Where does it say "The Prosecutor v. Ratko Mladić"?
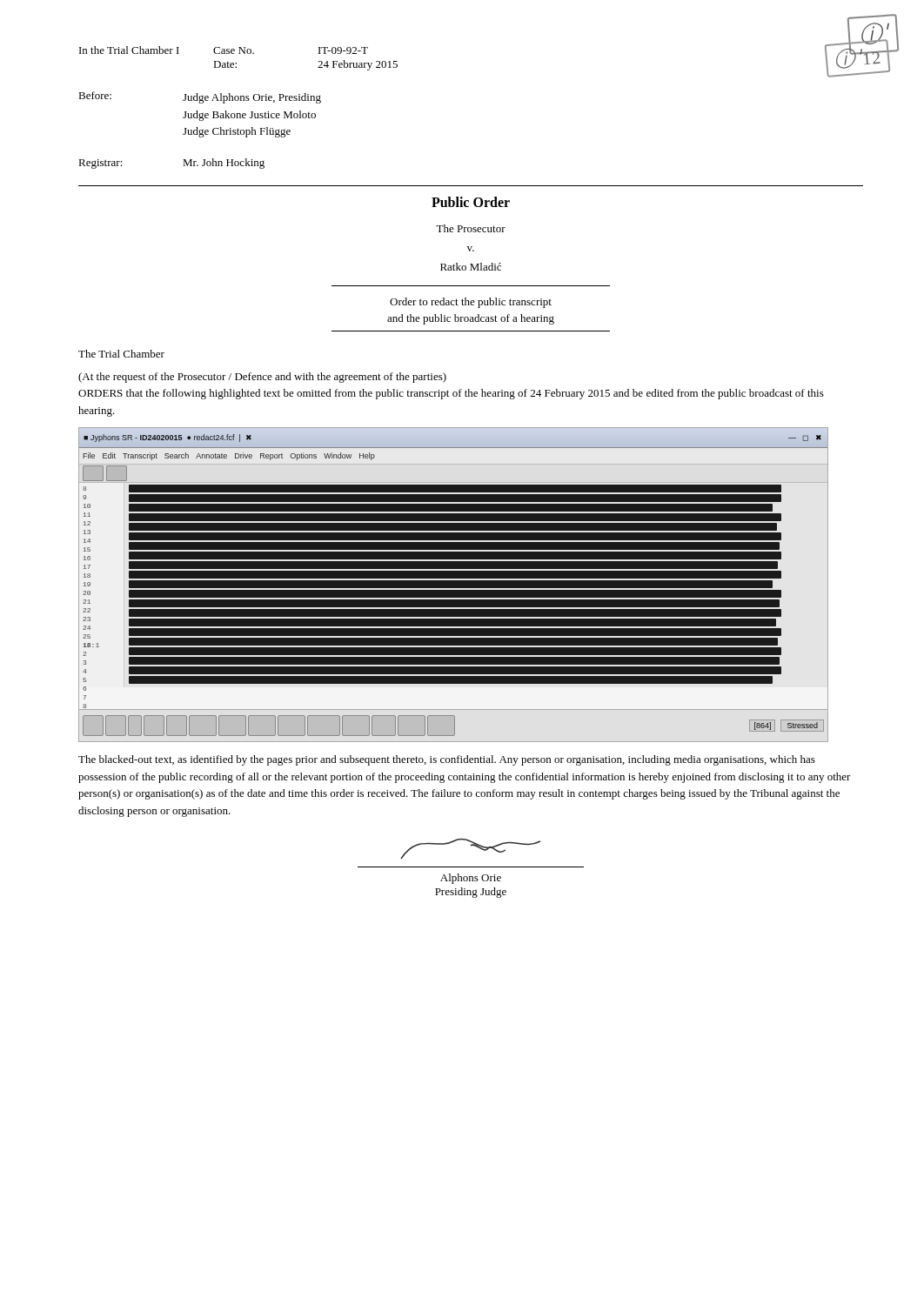This screenshot has height=1305, width=924. 471,248
